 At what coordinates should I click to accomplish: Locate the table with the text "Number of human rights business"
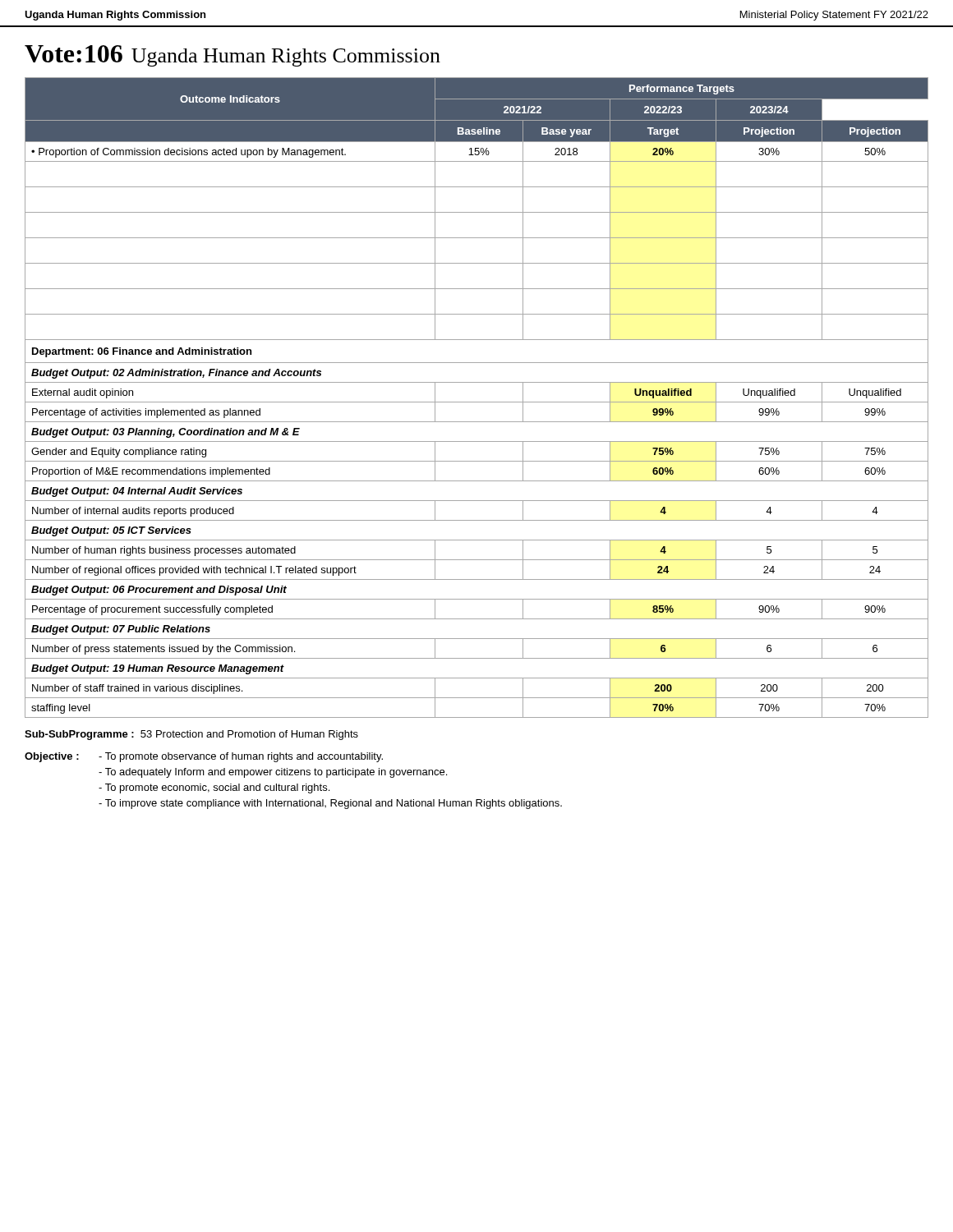coord(476,398)
